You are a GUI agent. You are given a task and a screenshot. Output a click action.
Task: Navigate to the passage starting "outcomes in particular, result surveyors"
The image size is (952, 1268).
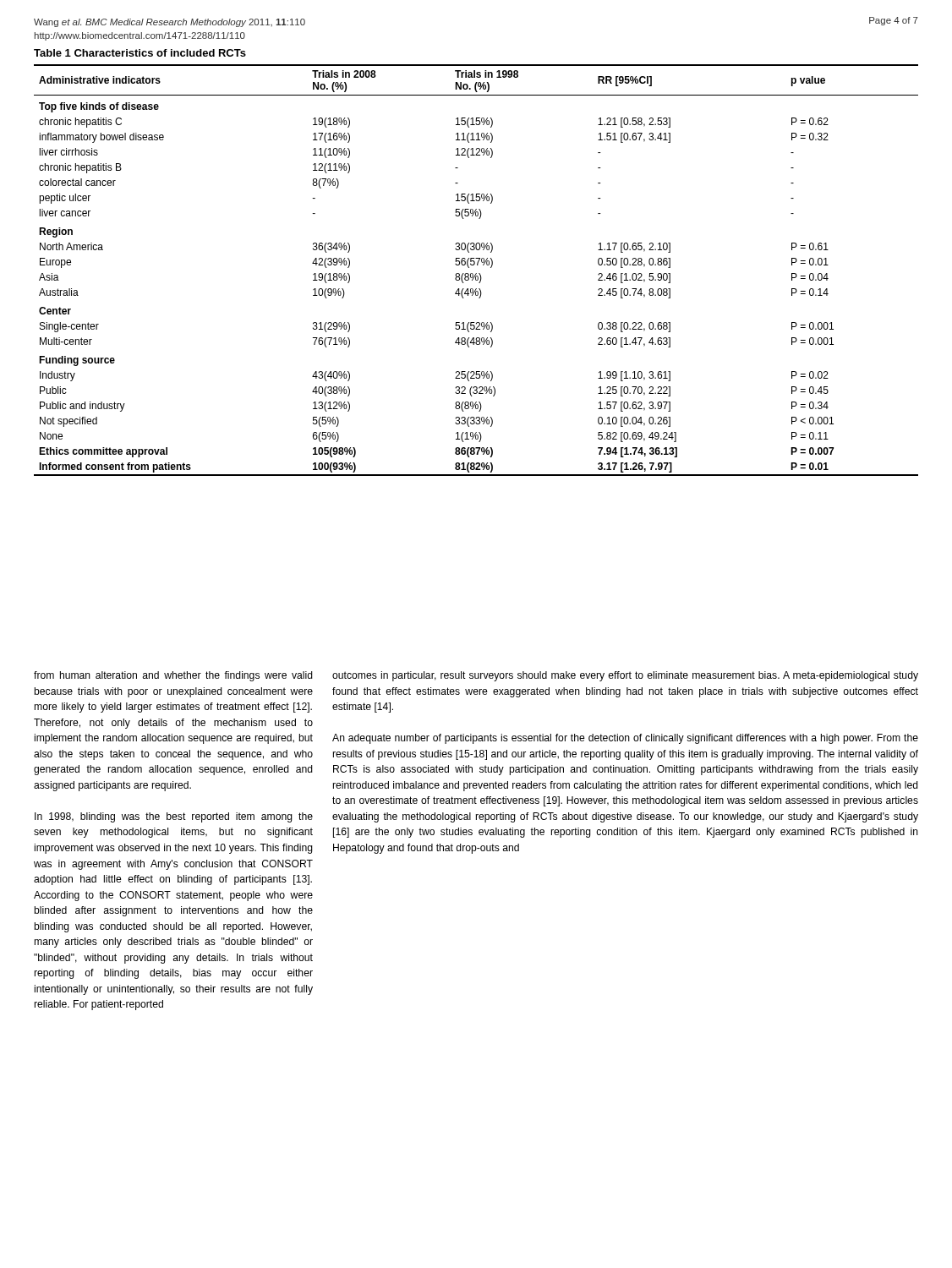tap(625, 762)
